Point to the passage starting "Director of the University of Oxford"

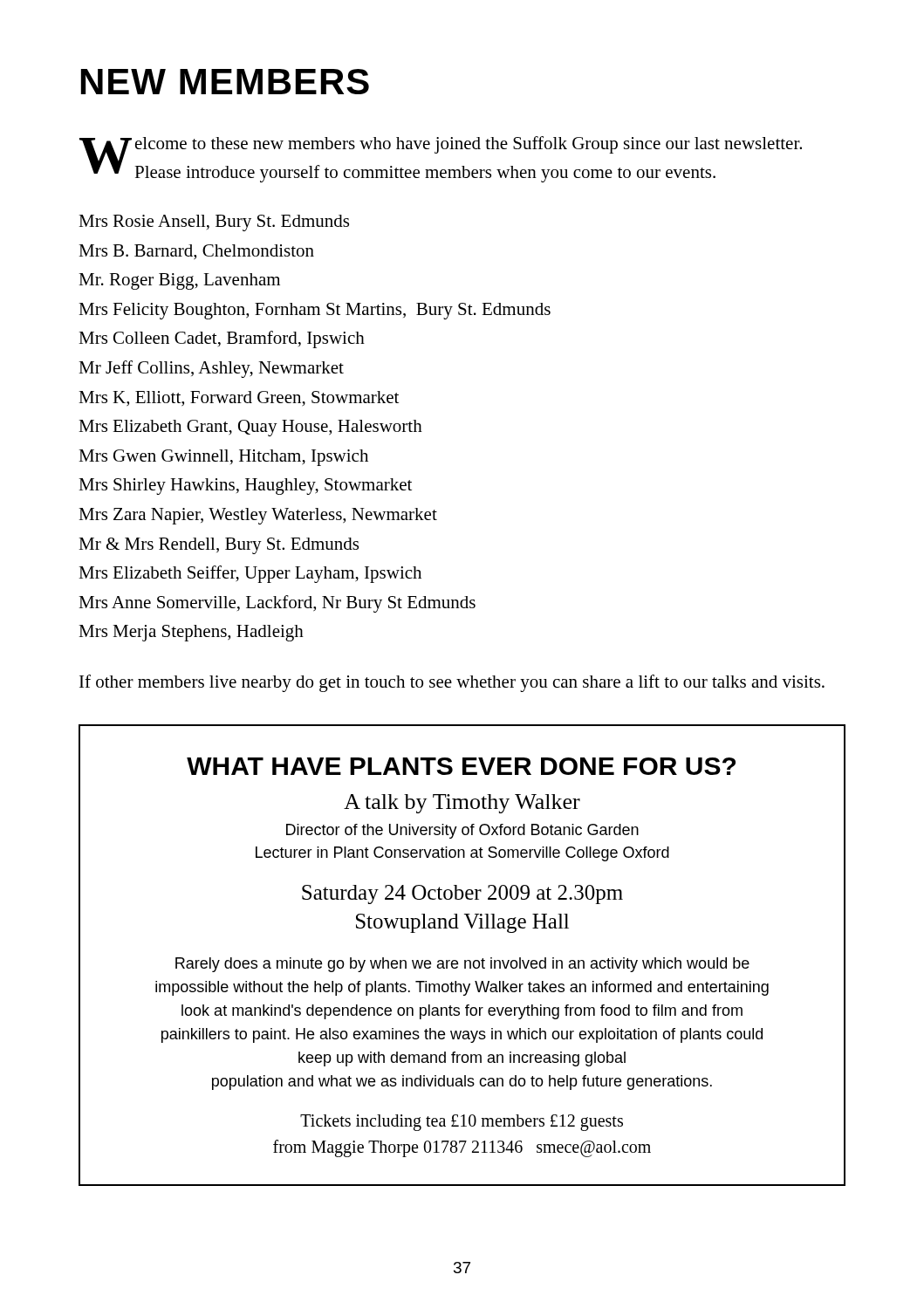pyautogui.click(x=462, y=841)
